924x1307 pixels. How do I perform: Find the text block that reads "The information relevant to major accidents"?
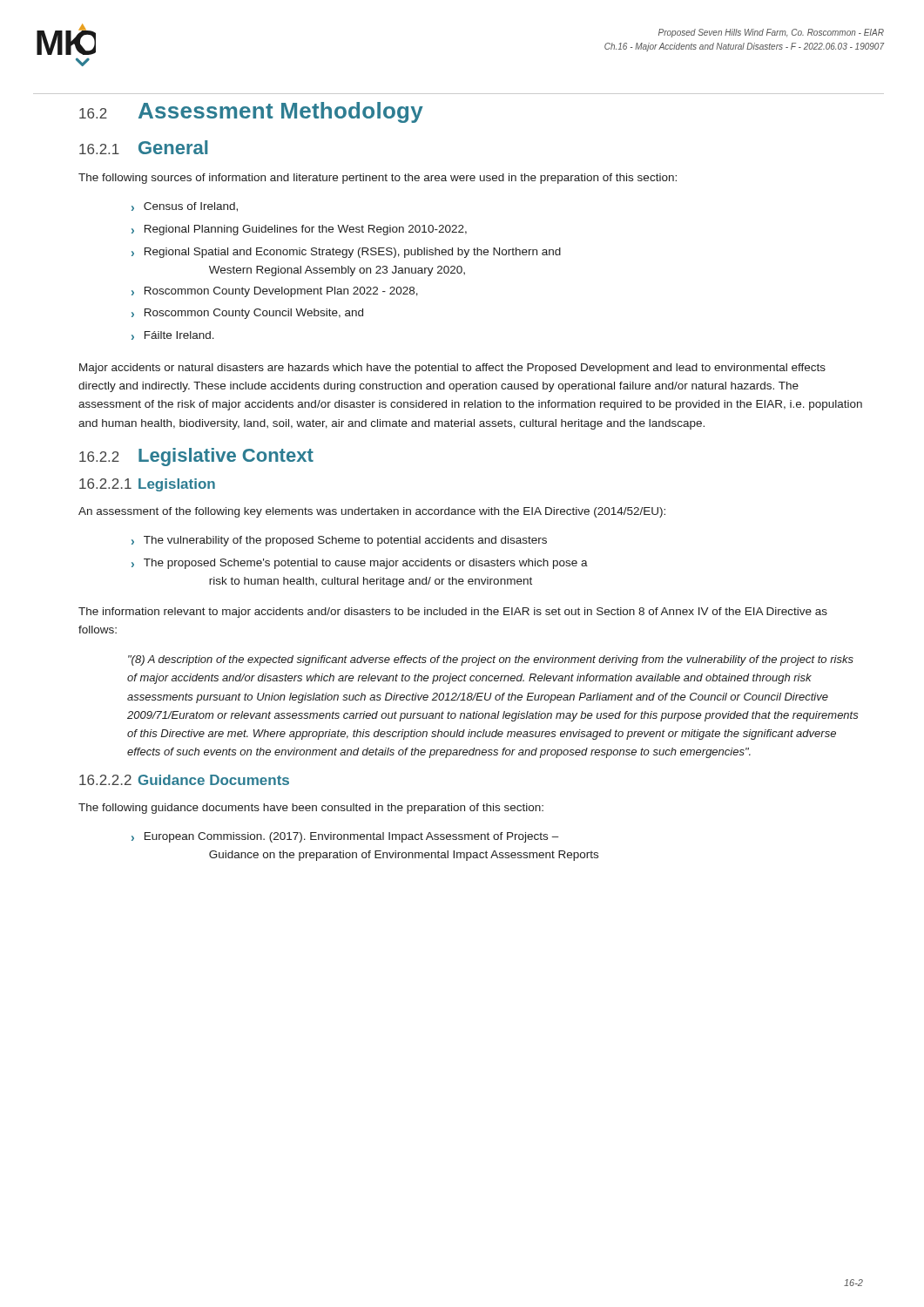point(453,620)
